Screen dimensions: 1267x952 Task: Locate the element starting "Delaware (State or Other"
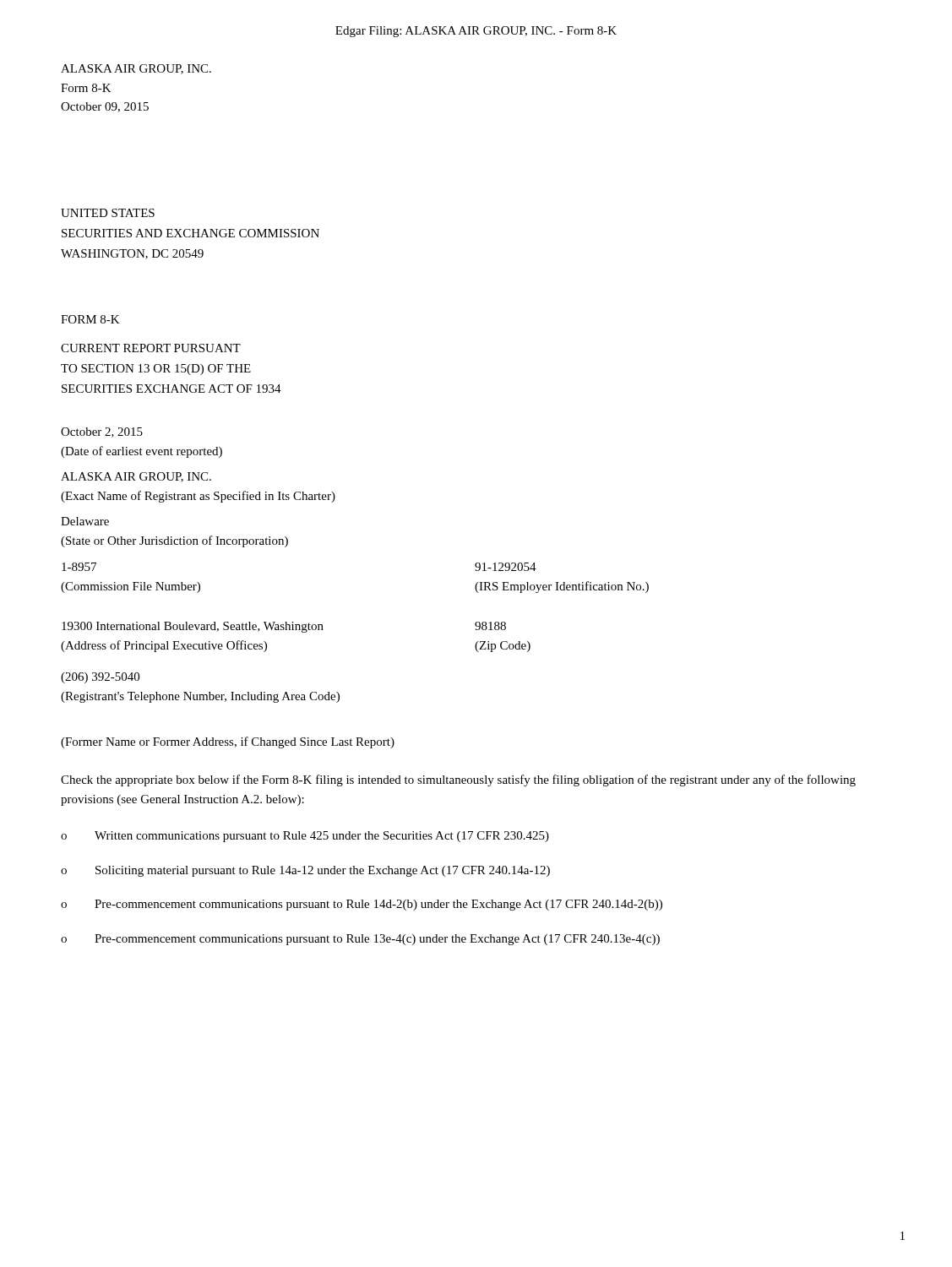click(175, 531)
